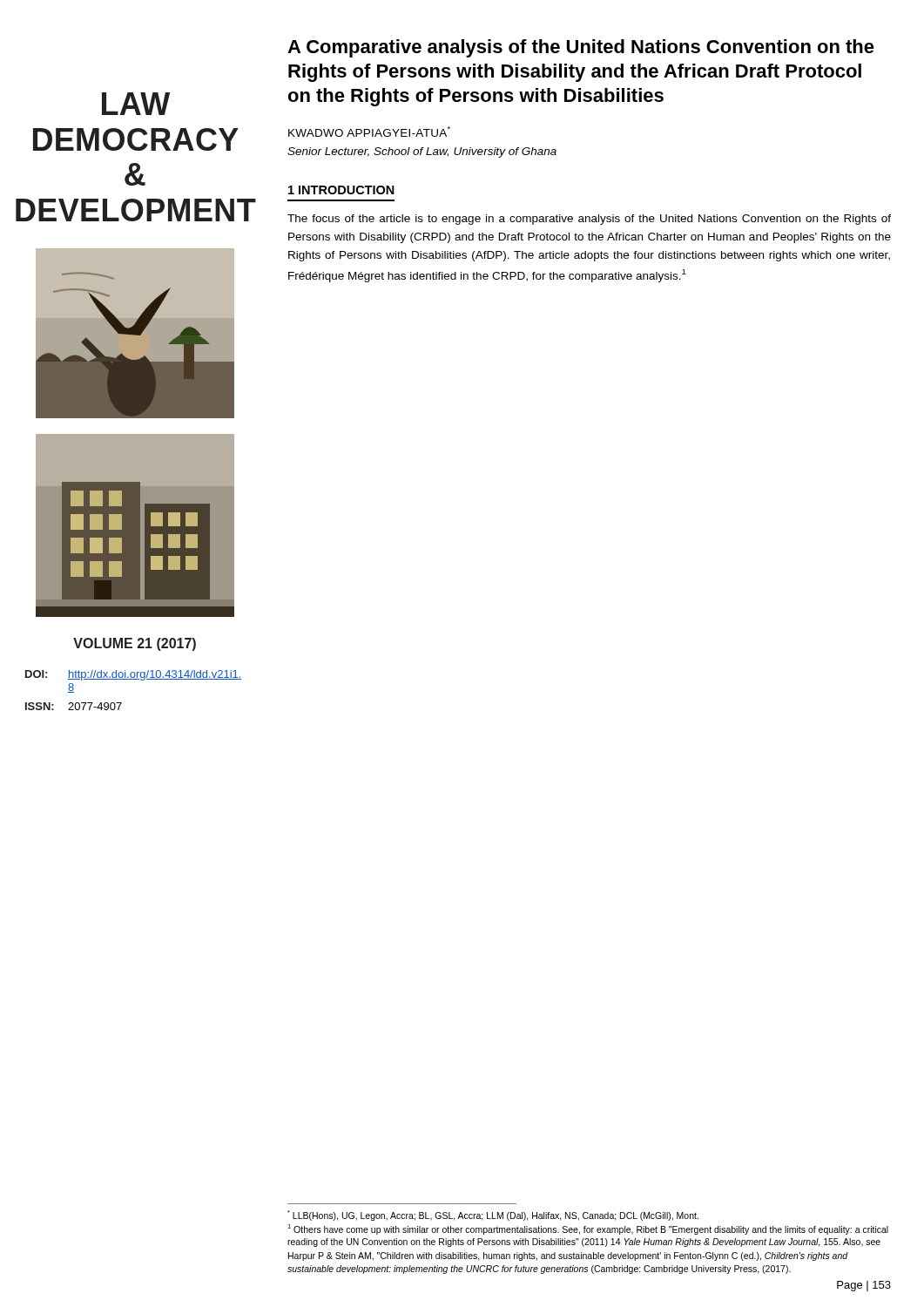The width and height of the screenshot is (924, 1307).
Task: Locate the block of text that opens with "LLB(Hons), UG, Legon, Accra; BL, GSL, Accra;"
Action: click(x=588, y=1241)
